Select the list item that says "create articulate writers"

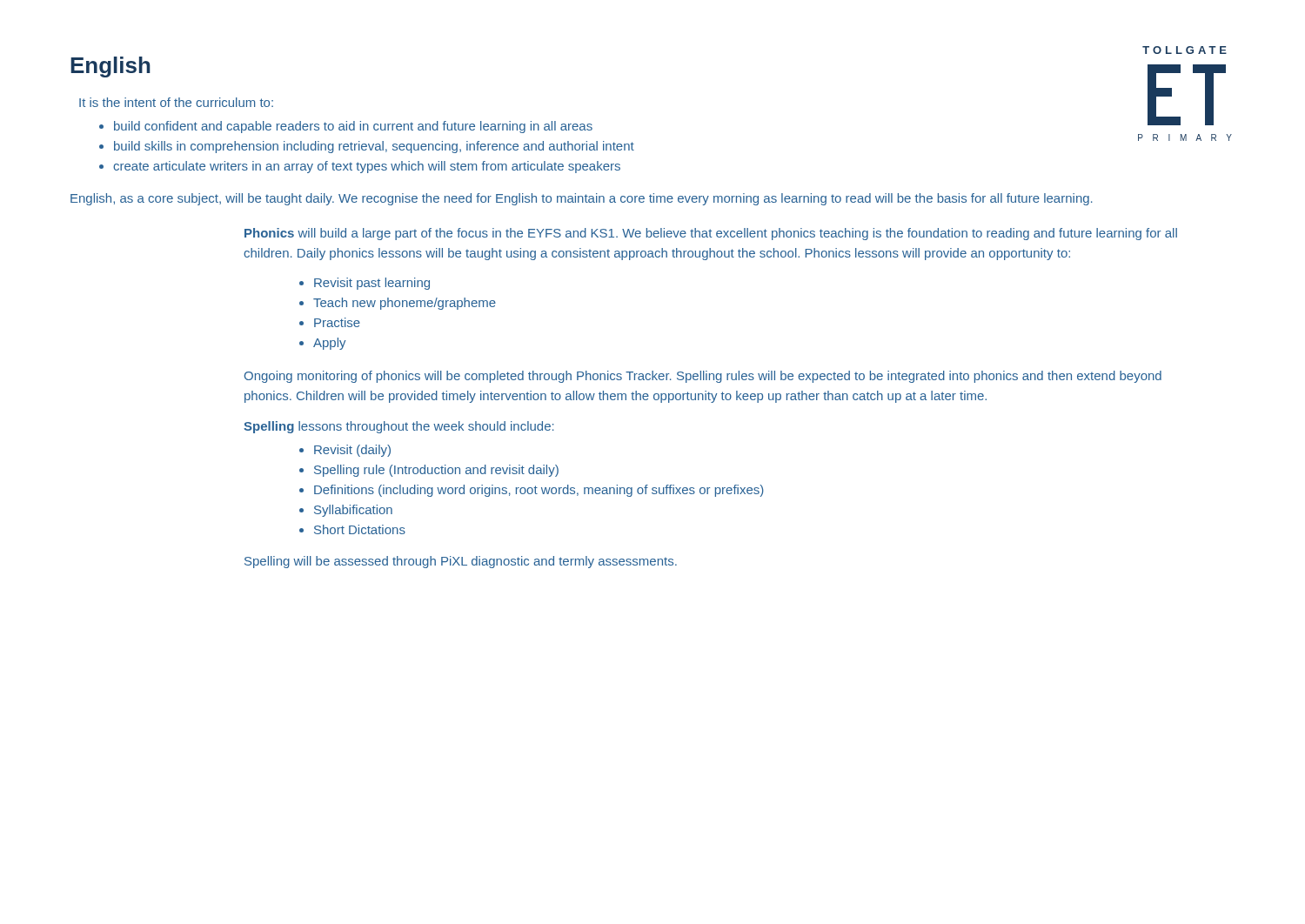pos(367,166)
